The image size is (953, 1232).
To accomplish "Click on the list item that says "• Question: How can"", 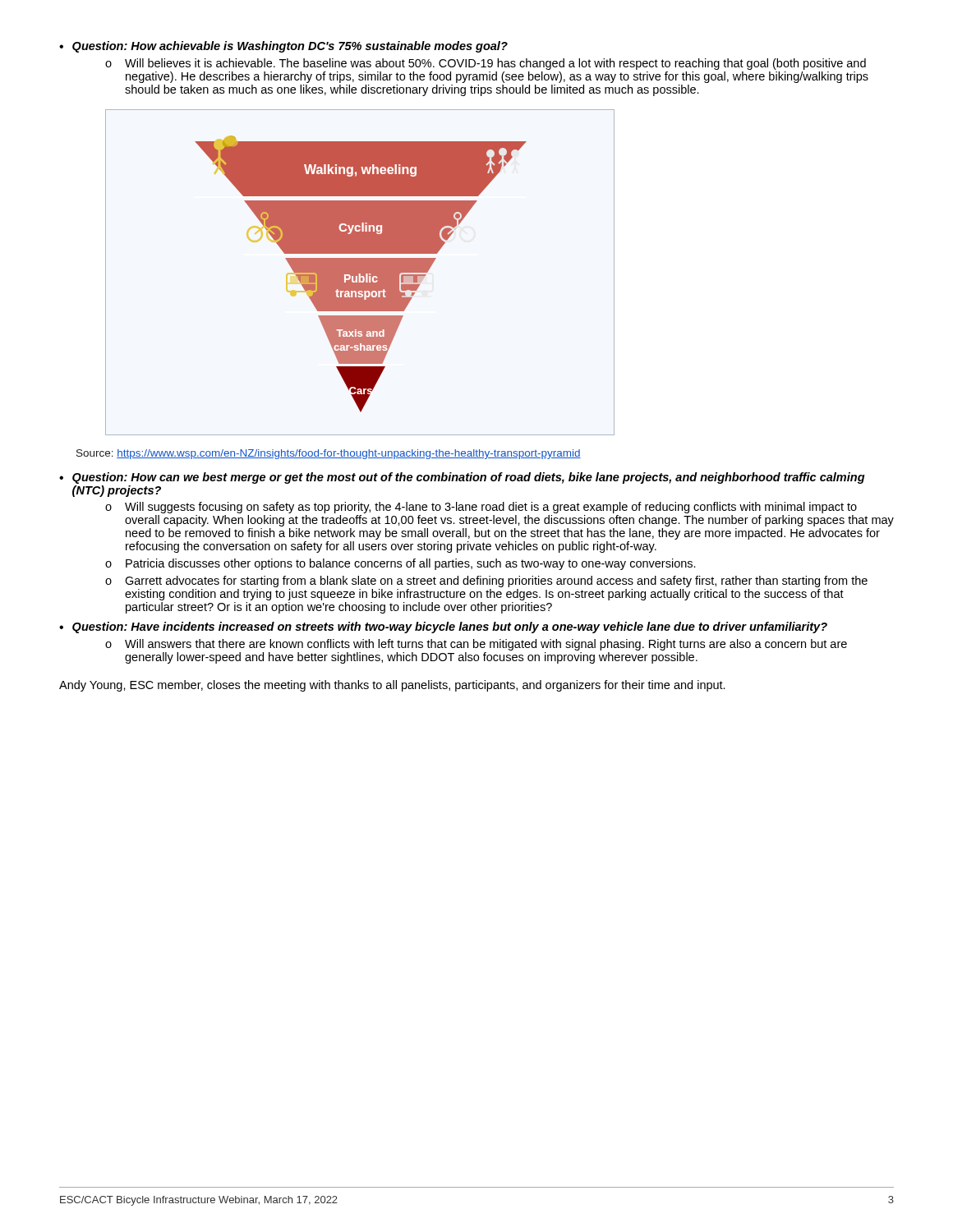I will click(x=476, y=484).
